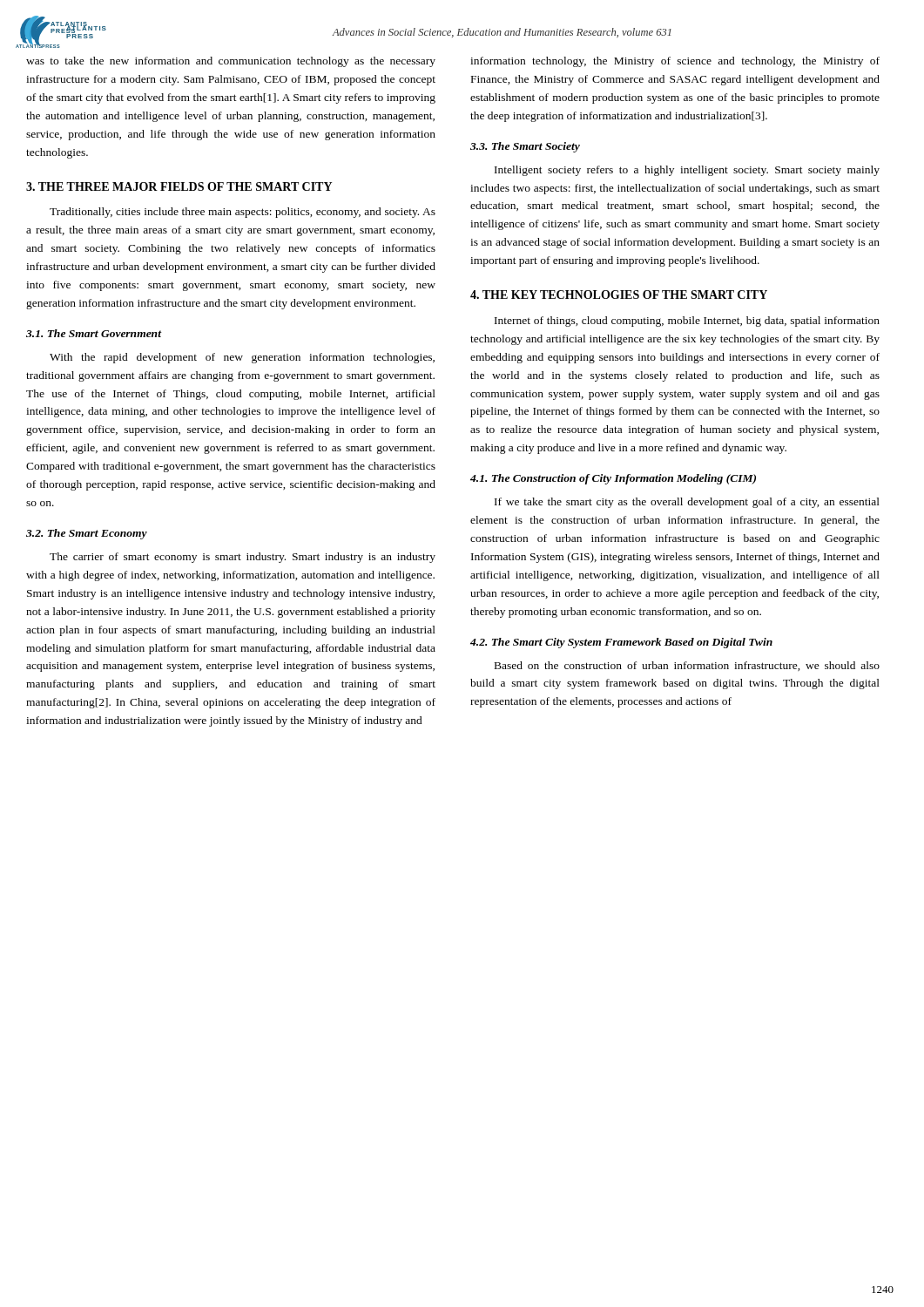Point to the block beginning "Internet of things, cloud computing, mobile"
The height and width of the screenshot is (1307, 924).
pyautogui.click(x=675, y=385)
